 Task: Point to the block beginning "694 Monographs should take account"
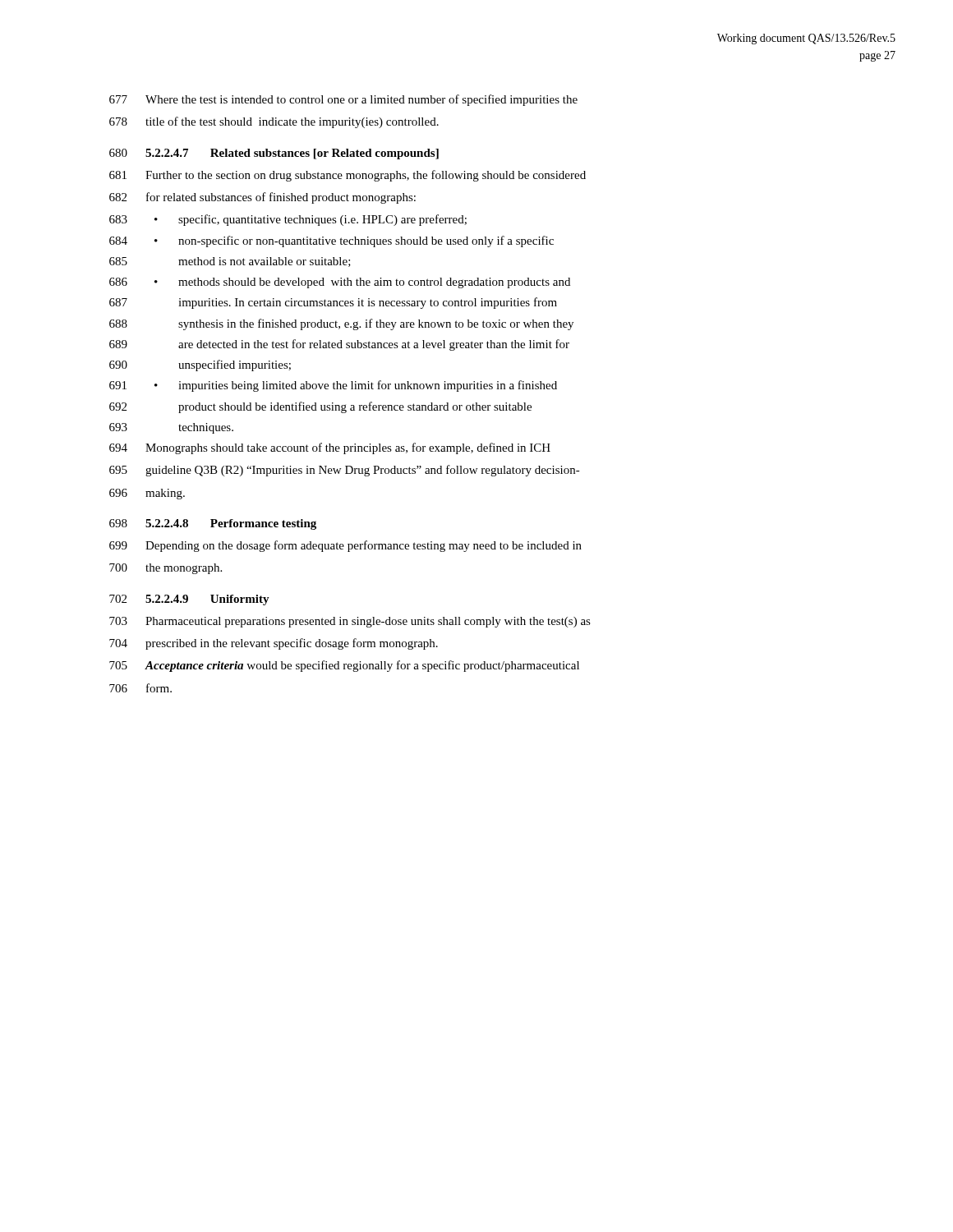click(485, 448)
